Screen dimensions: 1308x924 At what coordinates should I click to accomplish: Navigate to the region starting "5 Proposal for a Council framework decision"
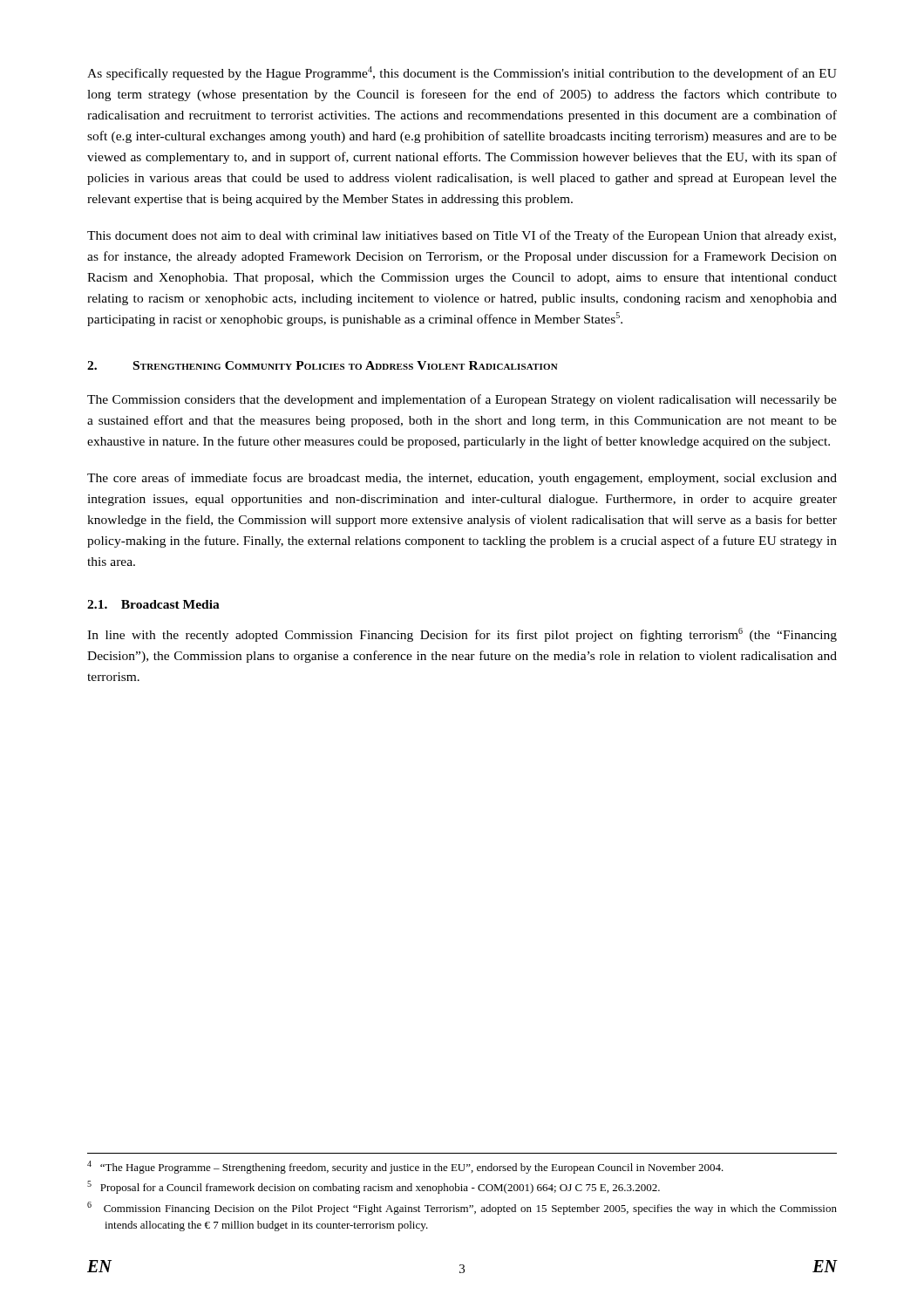[374, 1187]
